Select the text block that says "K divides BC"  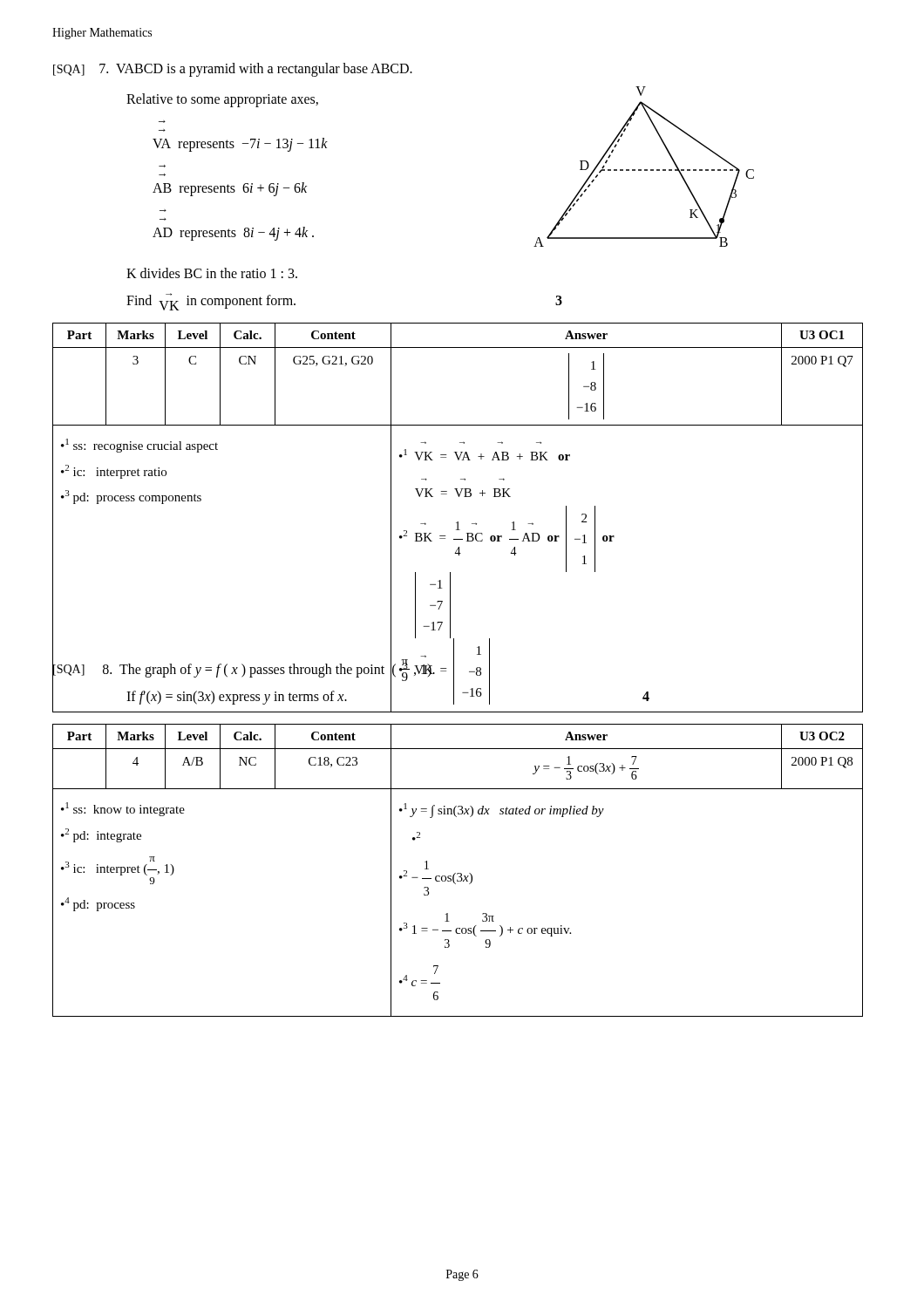coord(212,273)
